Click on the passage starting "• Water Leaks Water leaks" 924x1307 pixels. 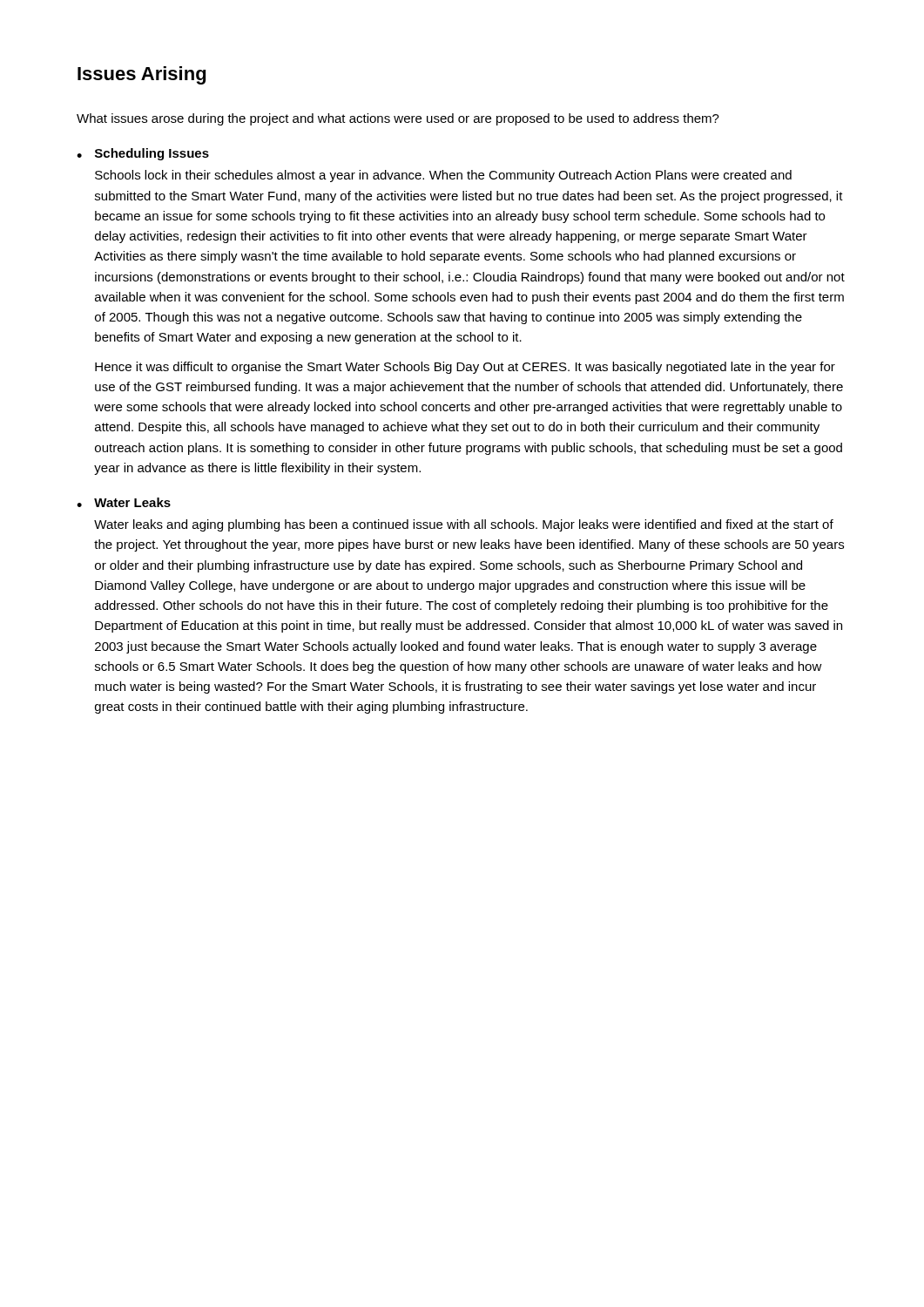click(462, 606)
